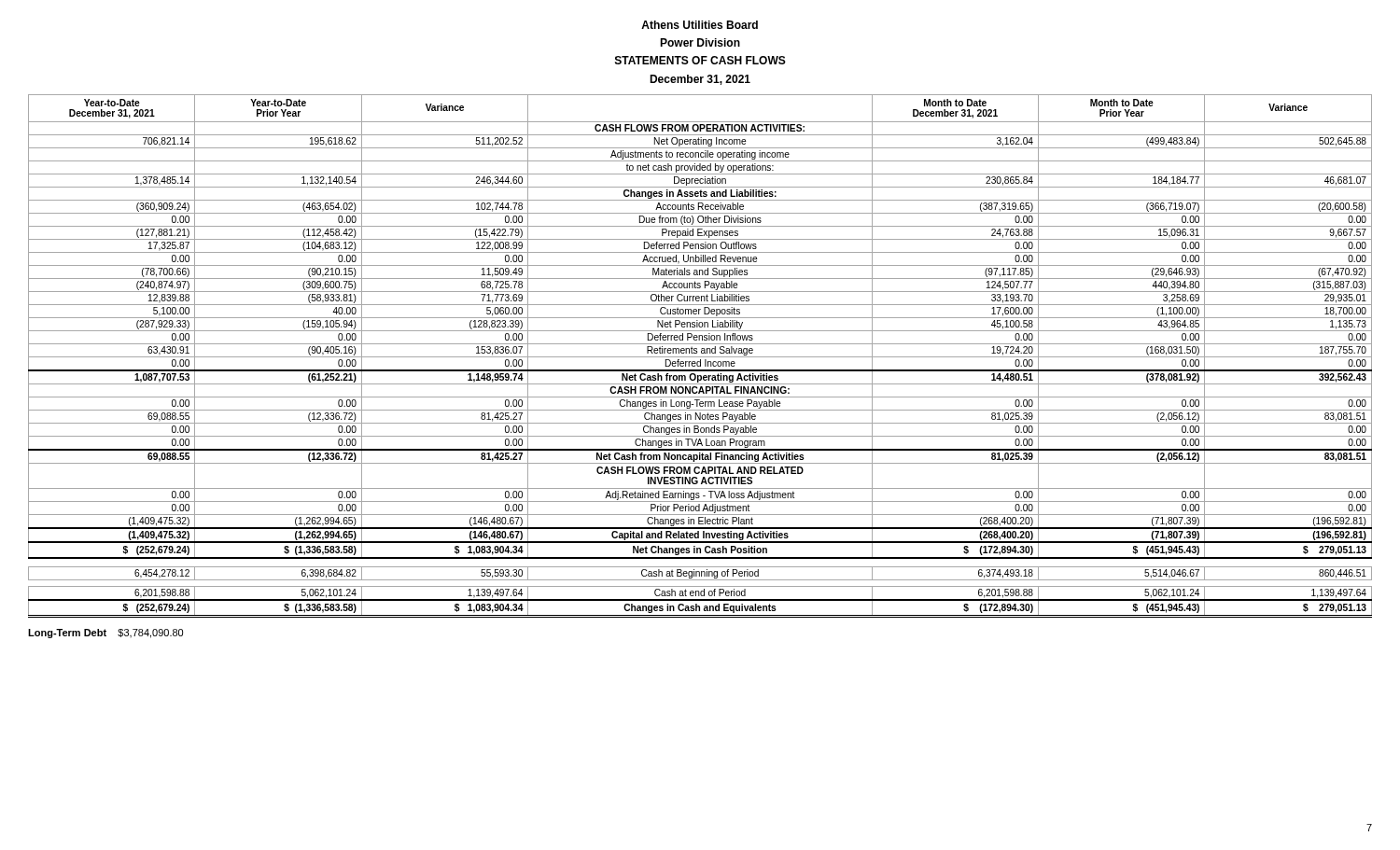Select the table that reads "Net Operating Income"

pyautogui.click(x=700, y=356)
